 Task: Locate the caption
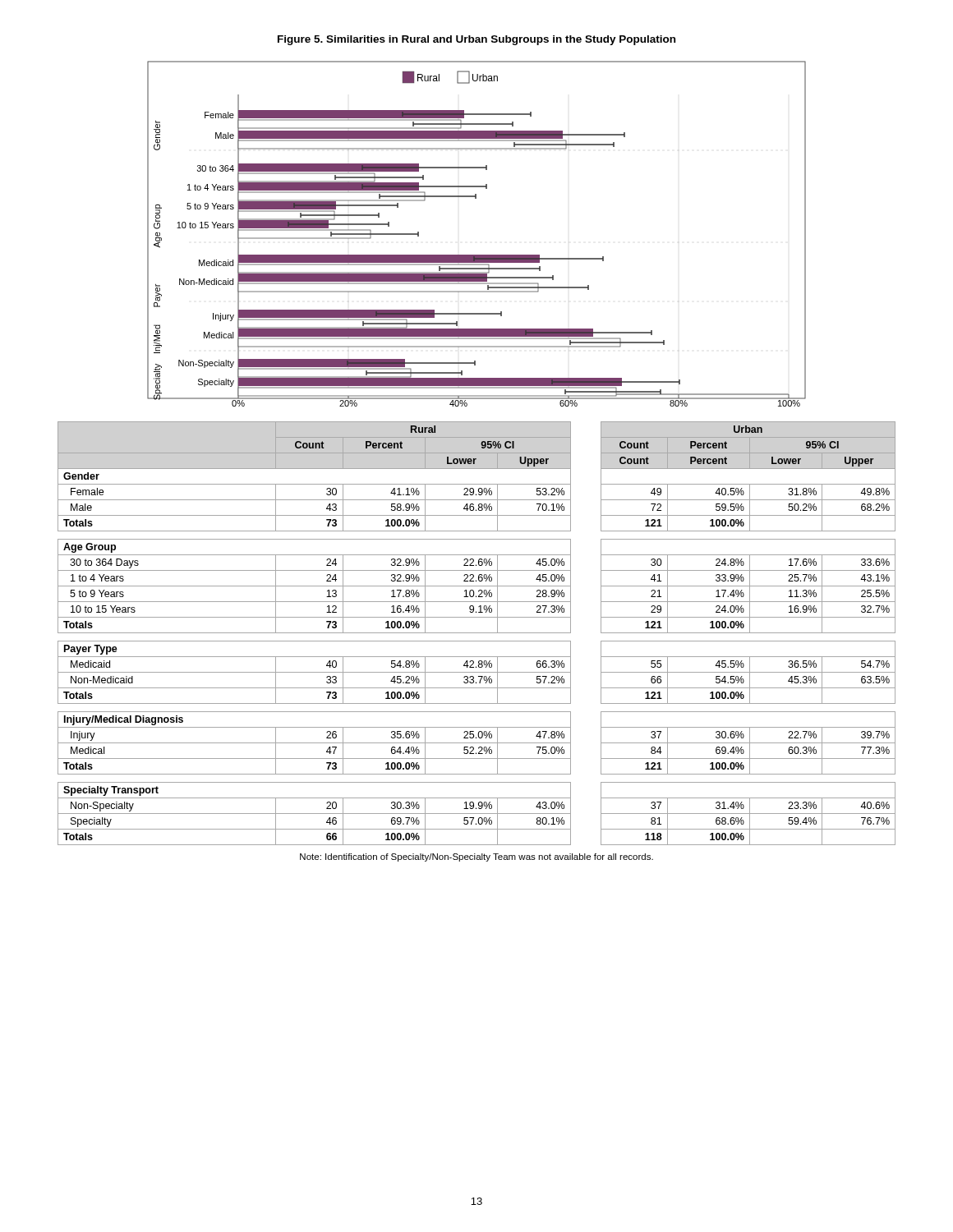[476, 39]
